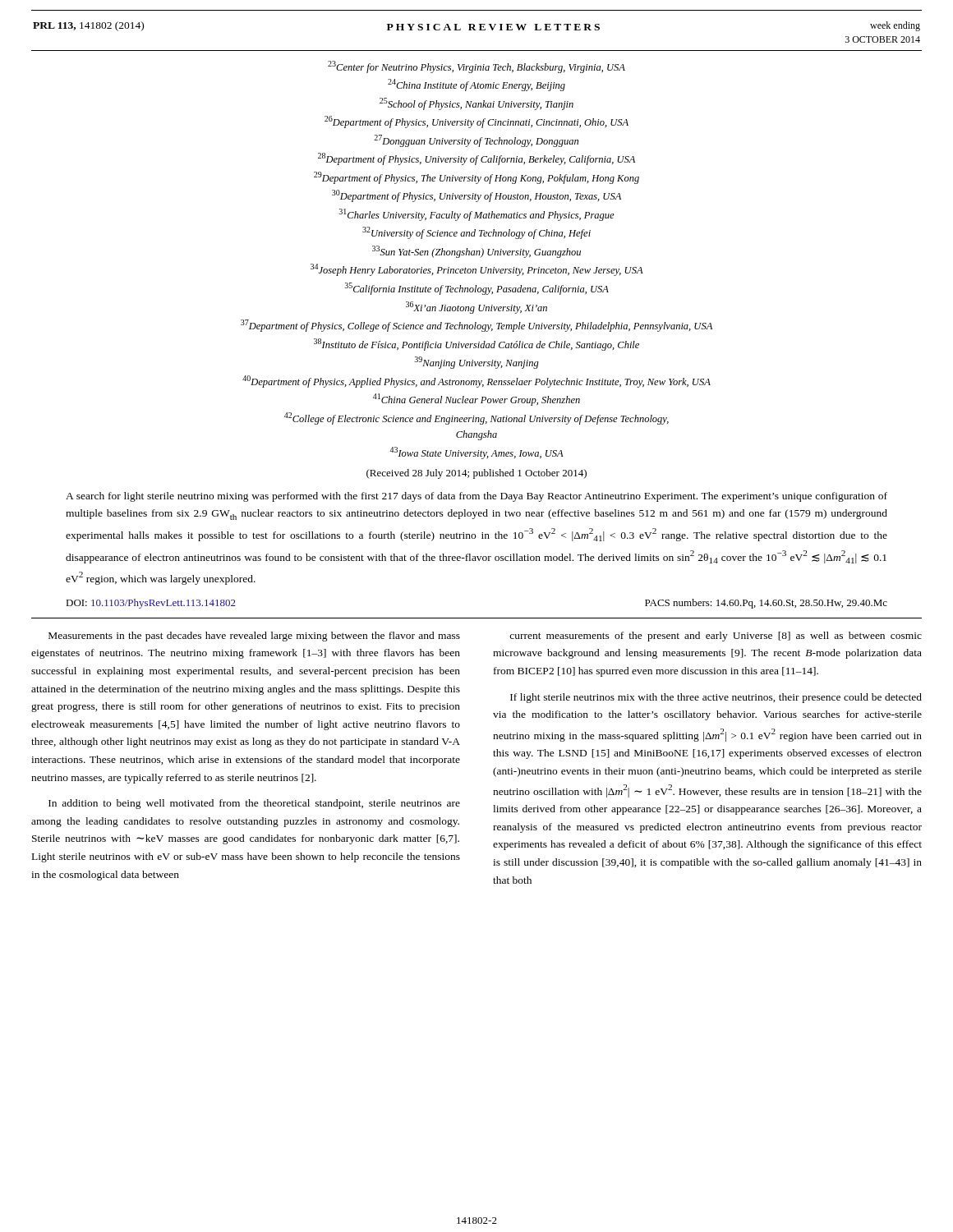Select the text block containing "current measurements of the"
The image size is (953, 1232).
[707, 758]
